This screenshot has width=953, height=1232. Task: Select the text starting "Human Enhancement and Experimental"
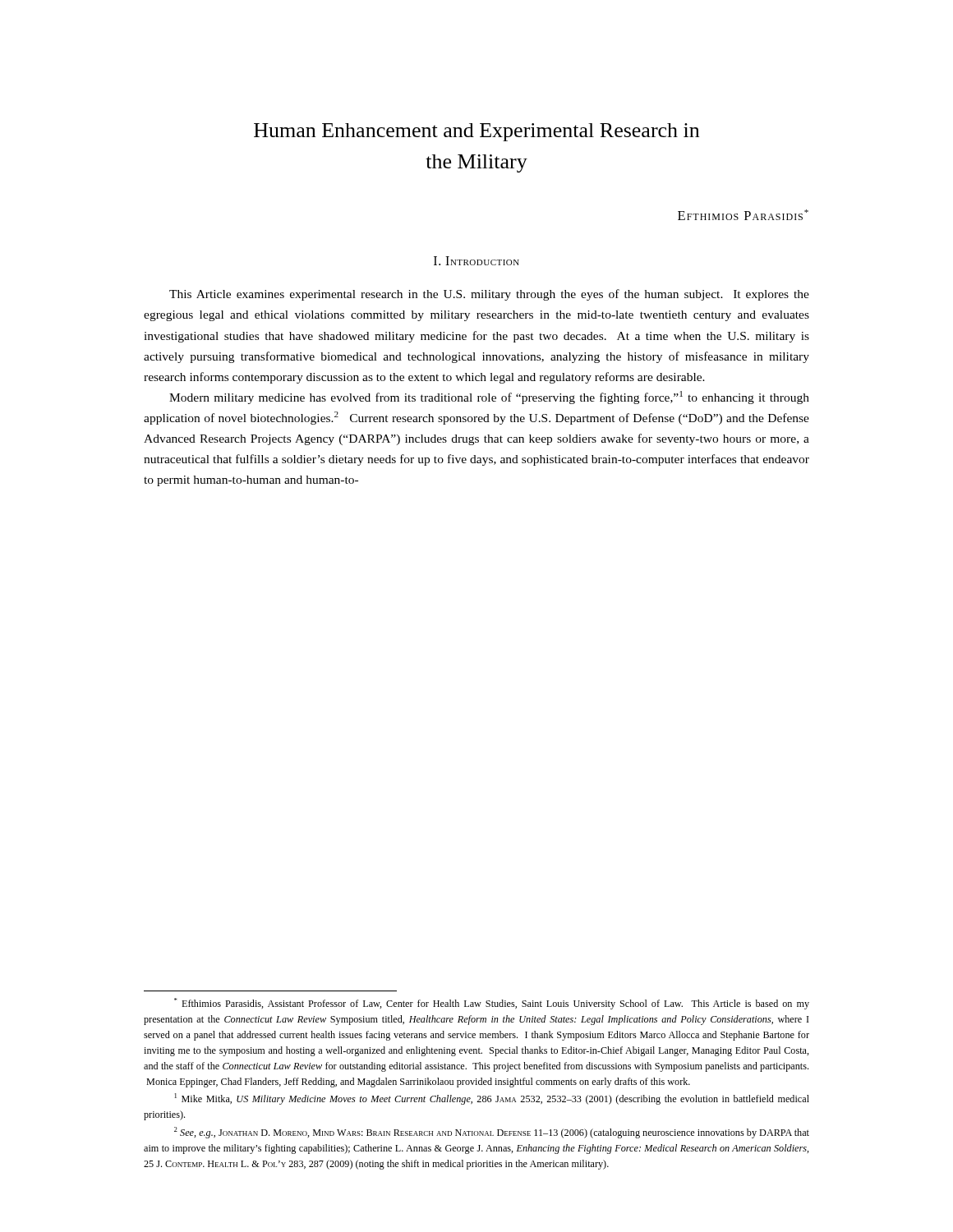(x=476, y=146)
